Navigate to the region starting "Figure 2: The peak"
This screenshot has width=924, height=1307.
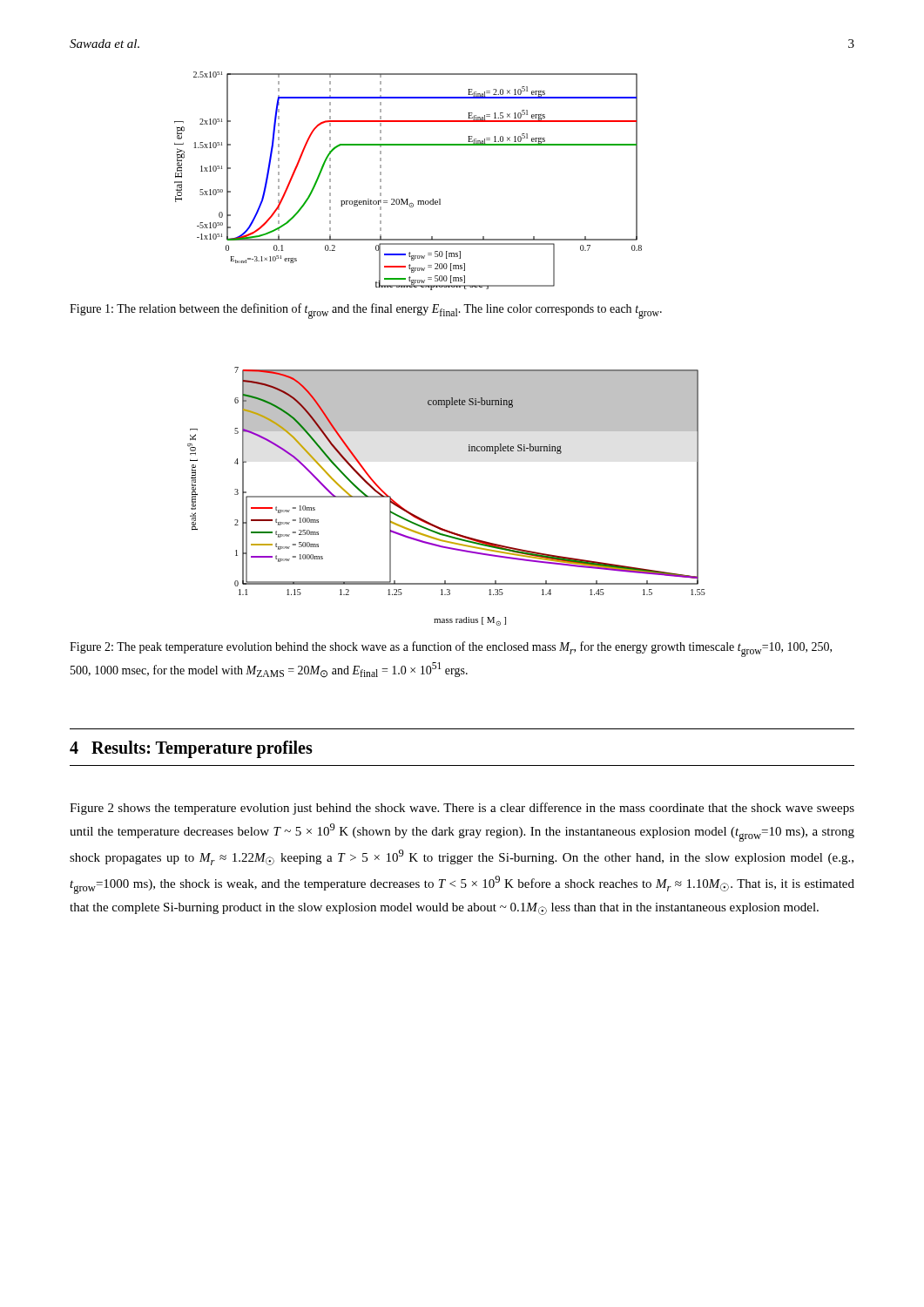[451, 660]
